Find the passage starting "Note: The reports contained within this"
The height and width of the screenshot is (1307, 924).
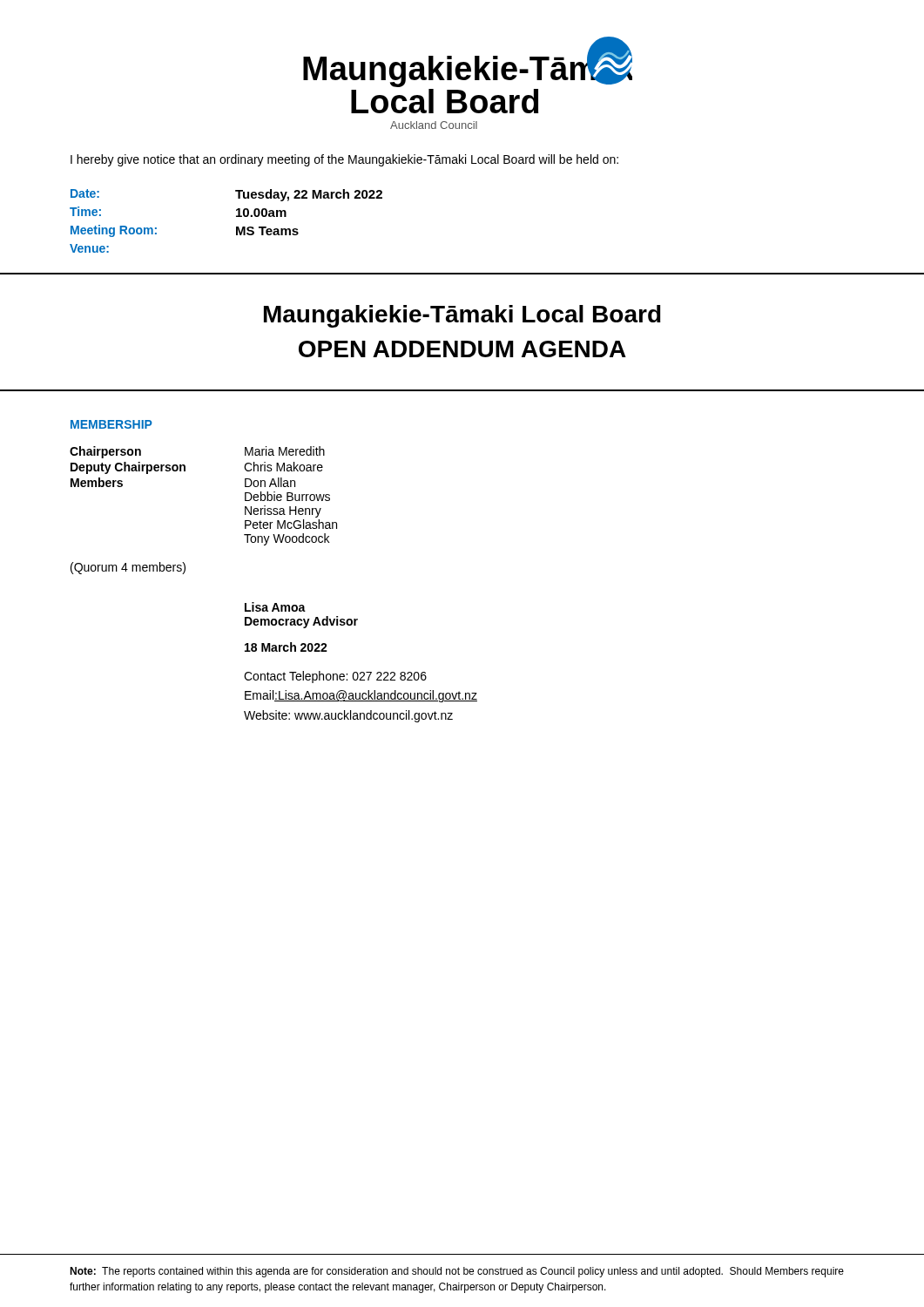point(457,1279)
